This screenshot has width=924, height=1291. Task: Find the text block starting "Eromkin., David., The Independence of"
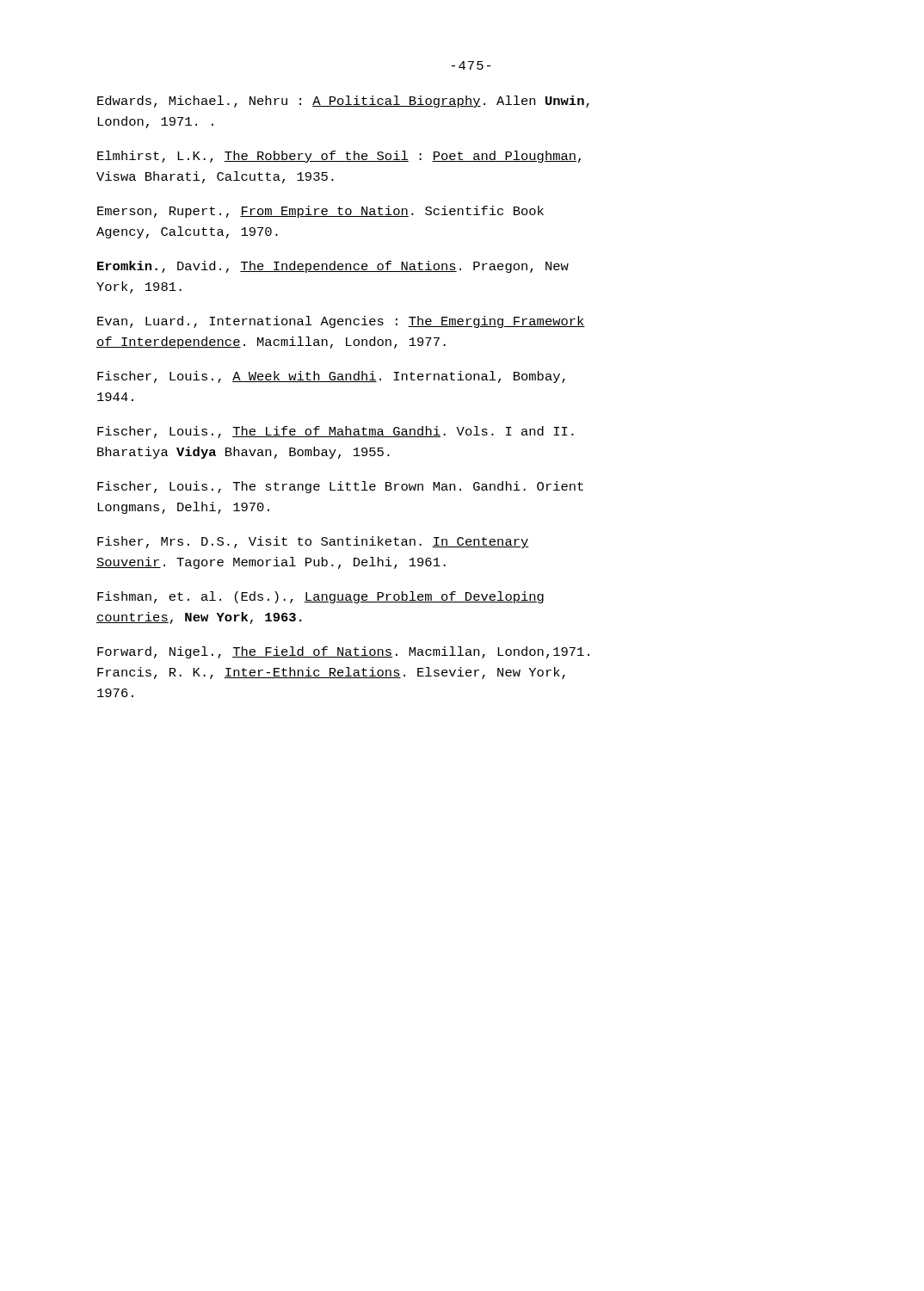click(332, 277)
